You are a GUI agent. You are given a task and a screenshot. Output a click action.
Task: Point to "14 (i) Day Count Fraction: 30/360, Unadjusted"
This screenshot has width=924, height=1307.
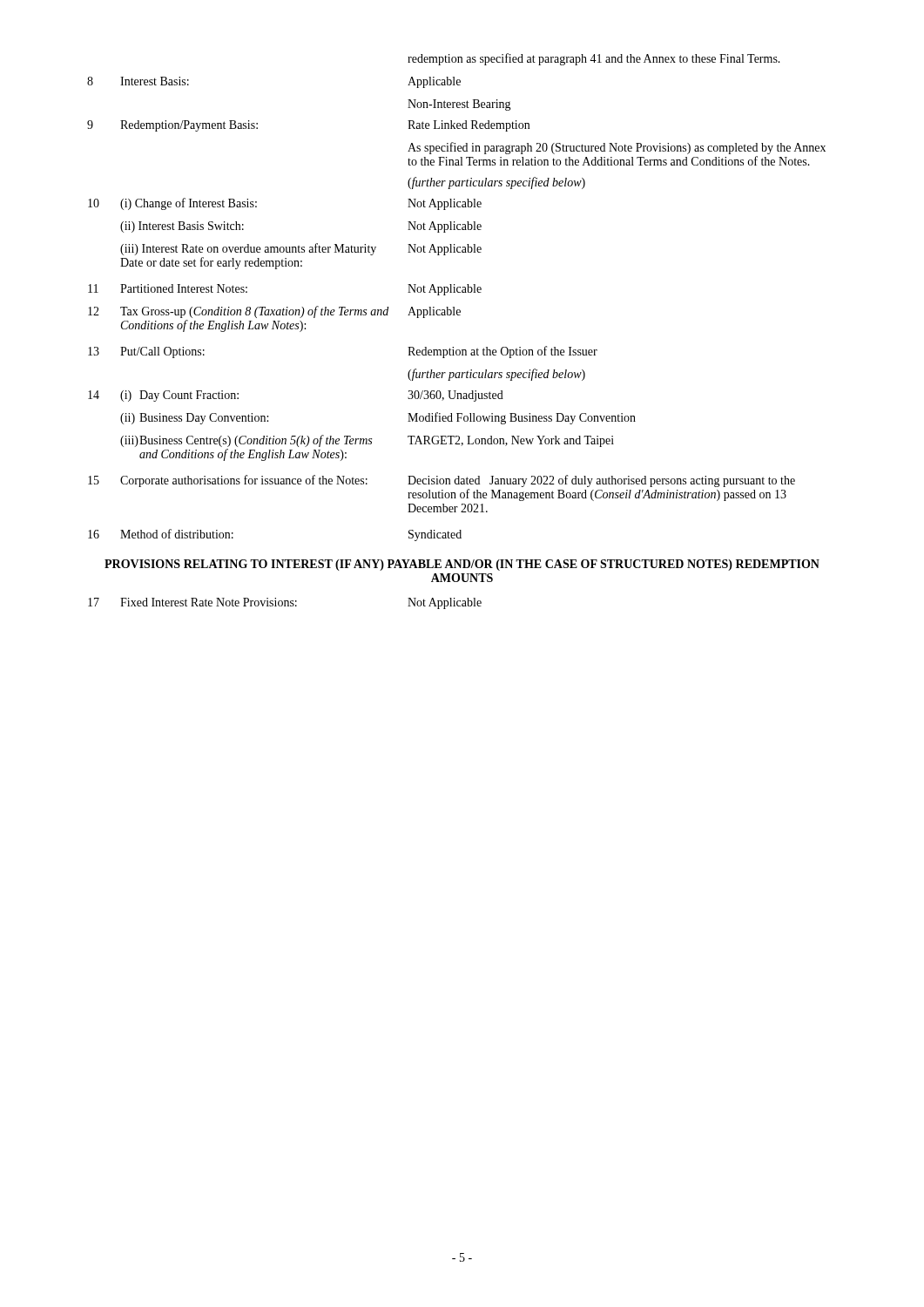462,396
